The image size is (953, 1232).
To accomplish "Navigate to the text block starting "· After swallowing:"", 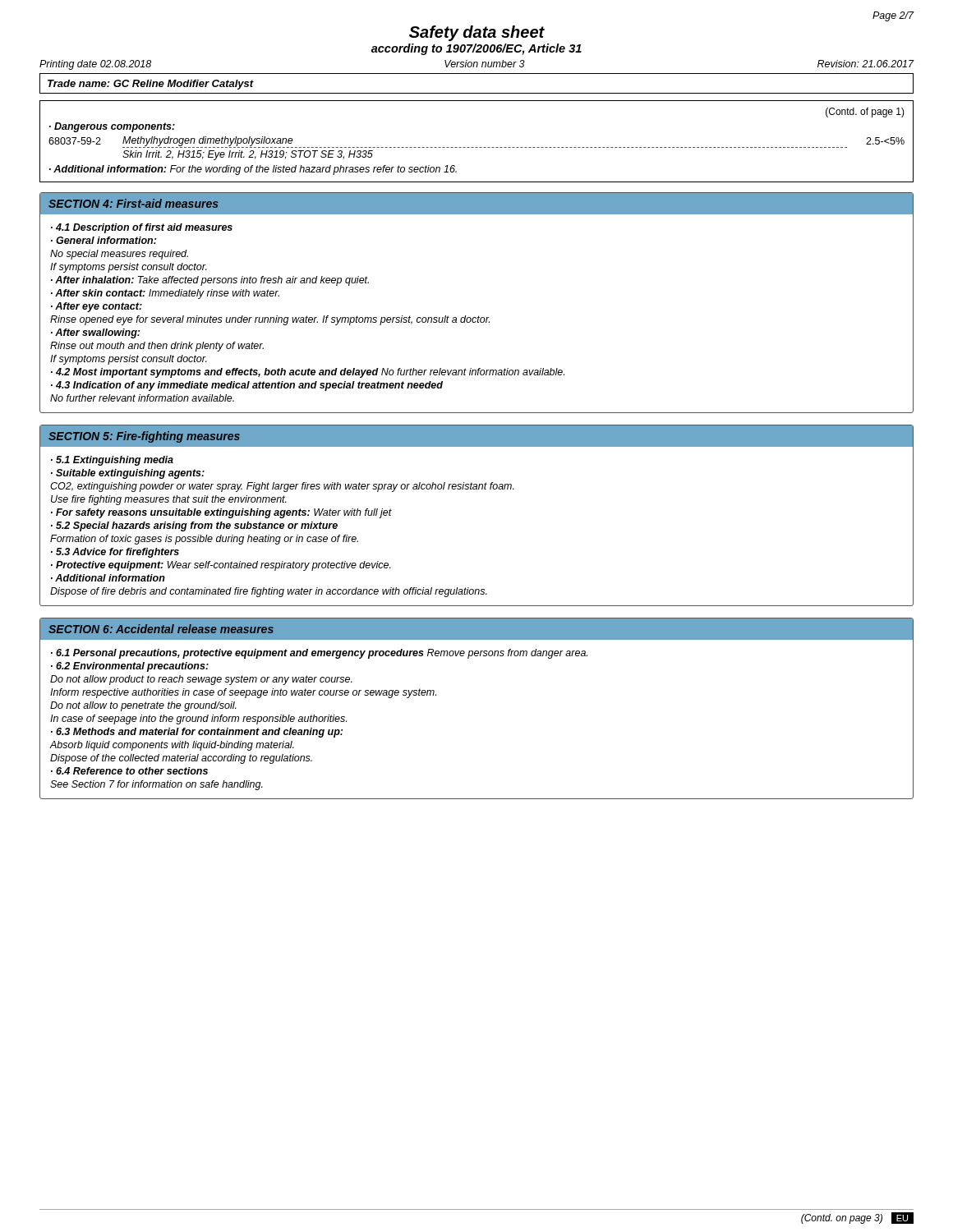I will point(95,333).
